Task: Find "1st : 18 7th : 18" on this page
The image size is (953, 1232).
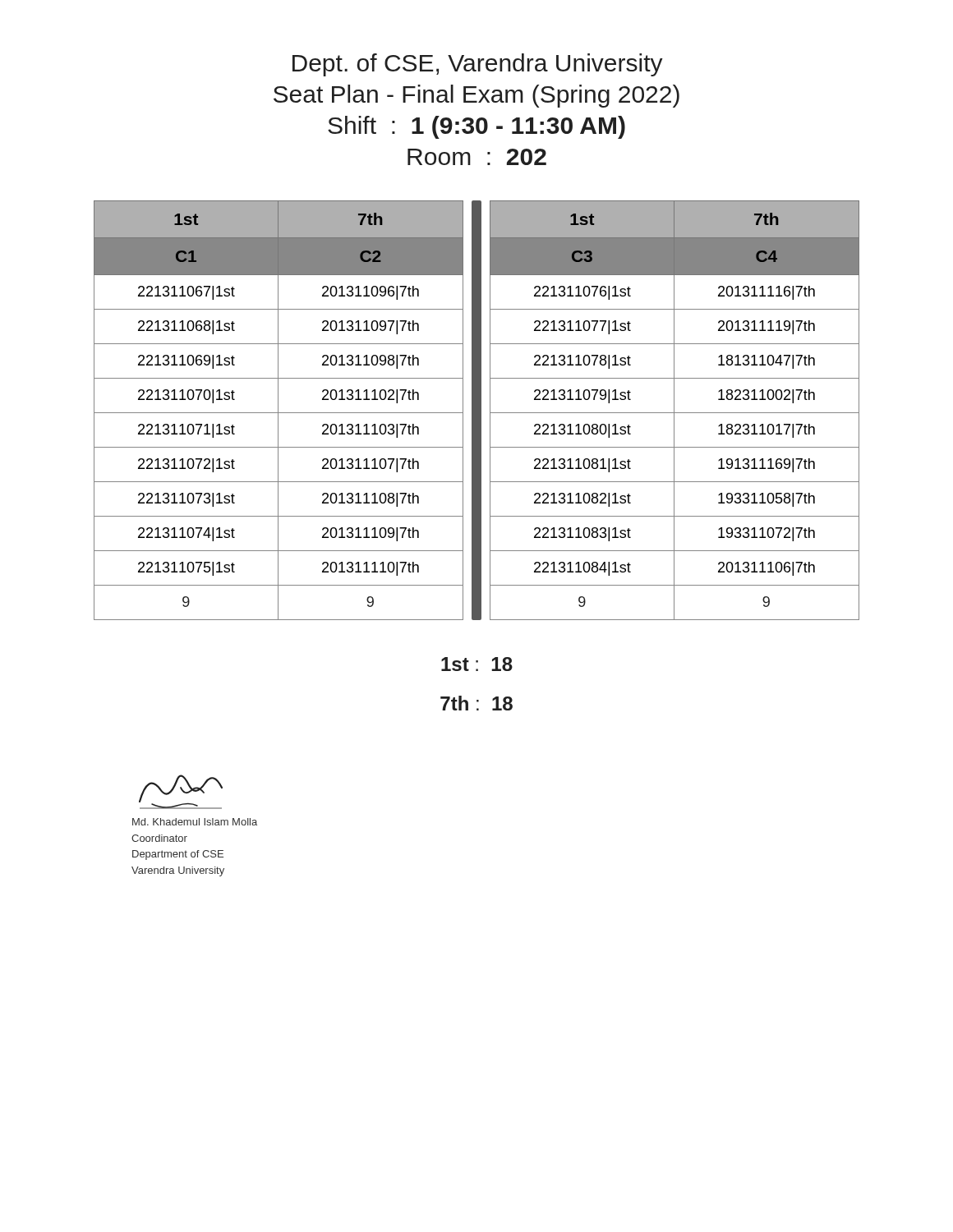Action: tap(477, 664)
